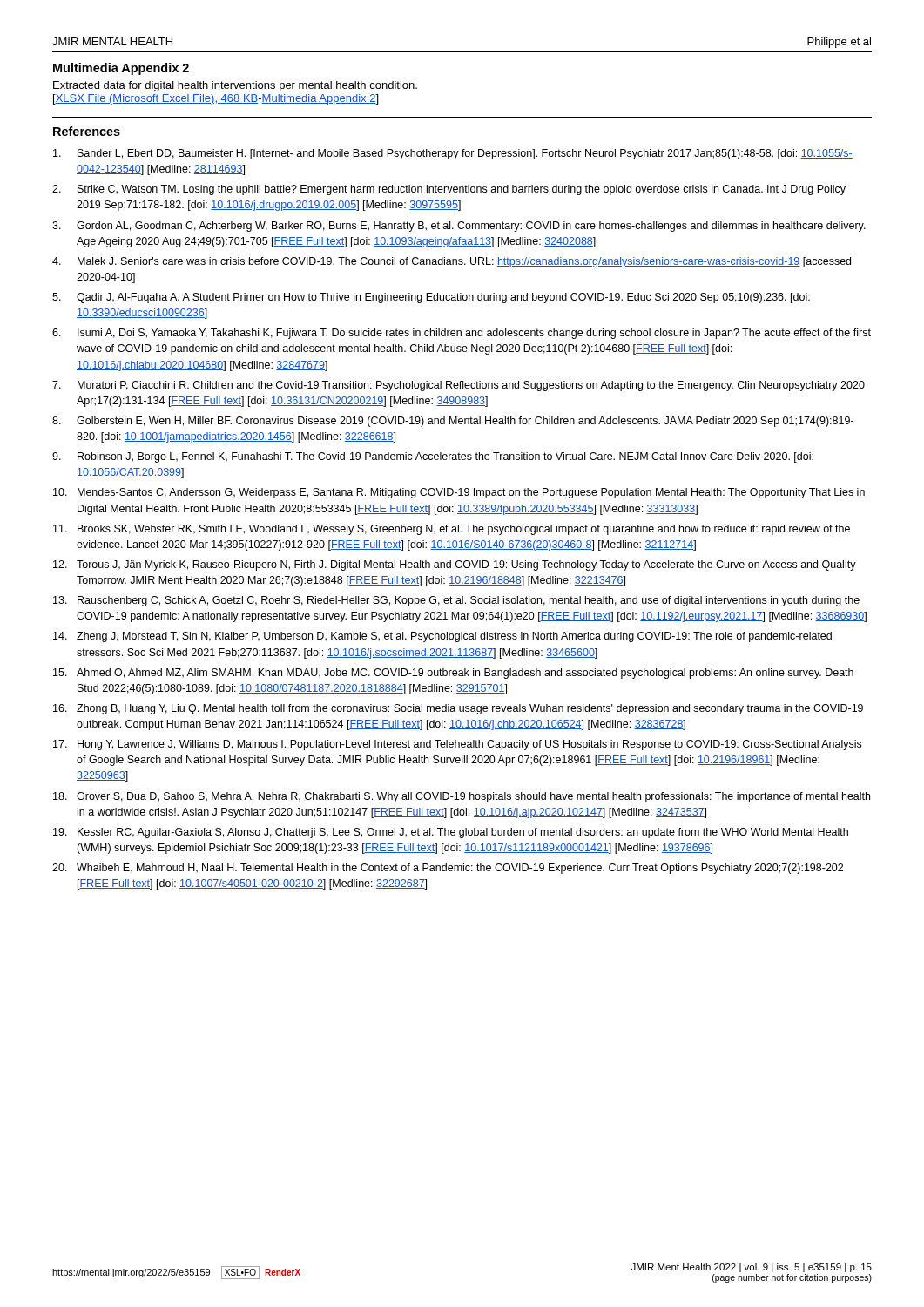The width and height of the screenshot is (924, 1307).
Task: Find the block starting "10. Mendes-Santos C,"
Action: coord(462,501)
